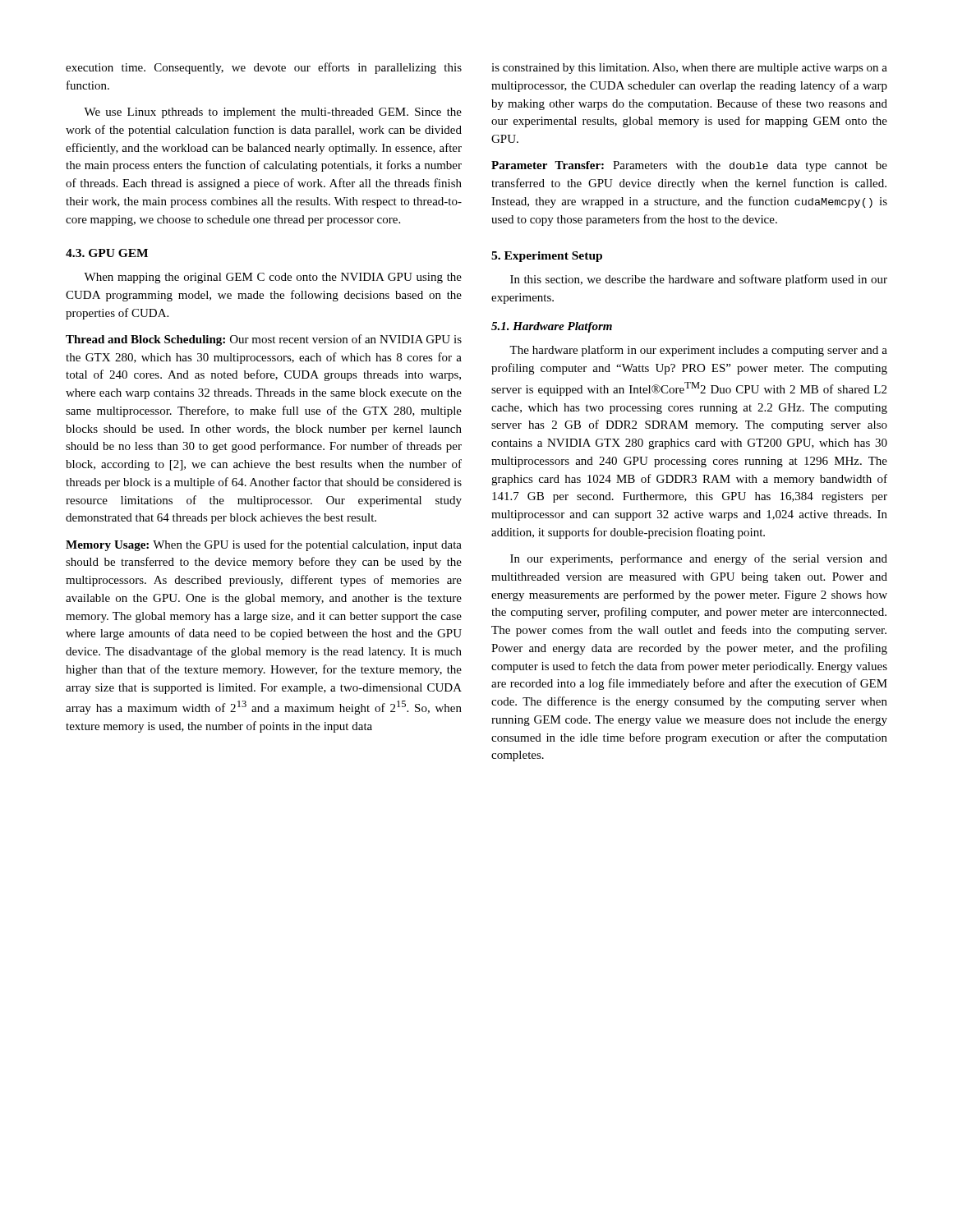953x1232 pixels.
Task: Point to the region starting "When mapping the original GEM C code"
Action: 264,502
